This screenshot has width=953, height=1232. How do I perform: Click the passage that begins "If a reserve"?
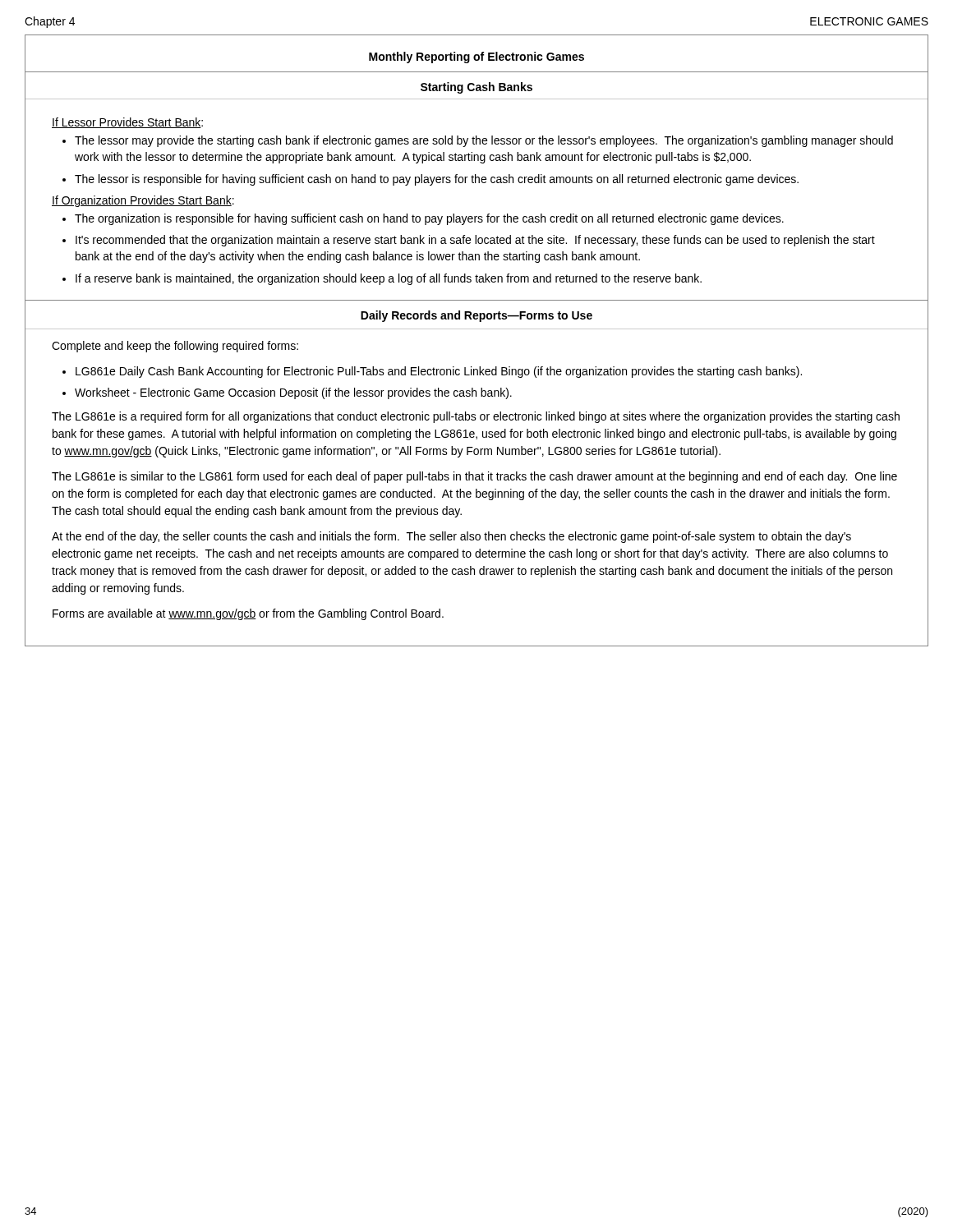click(389, 278)
